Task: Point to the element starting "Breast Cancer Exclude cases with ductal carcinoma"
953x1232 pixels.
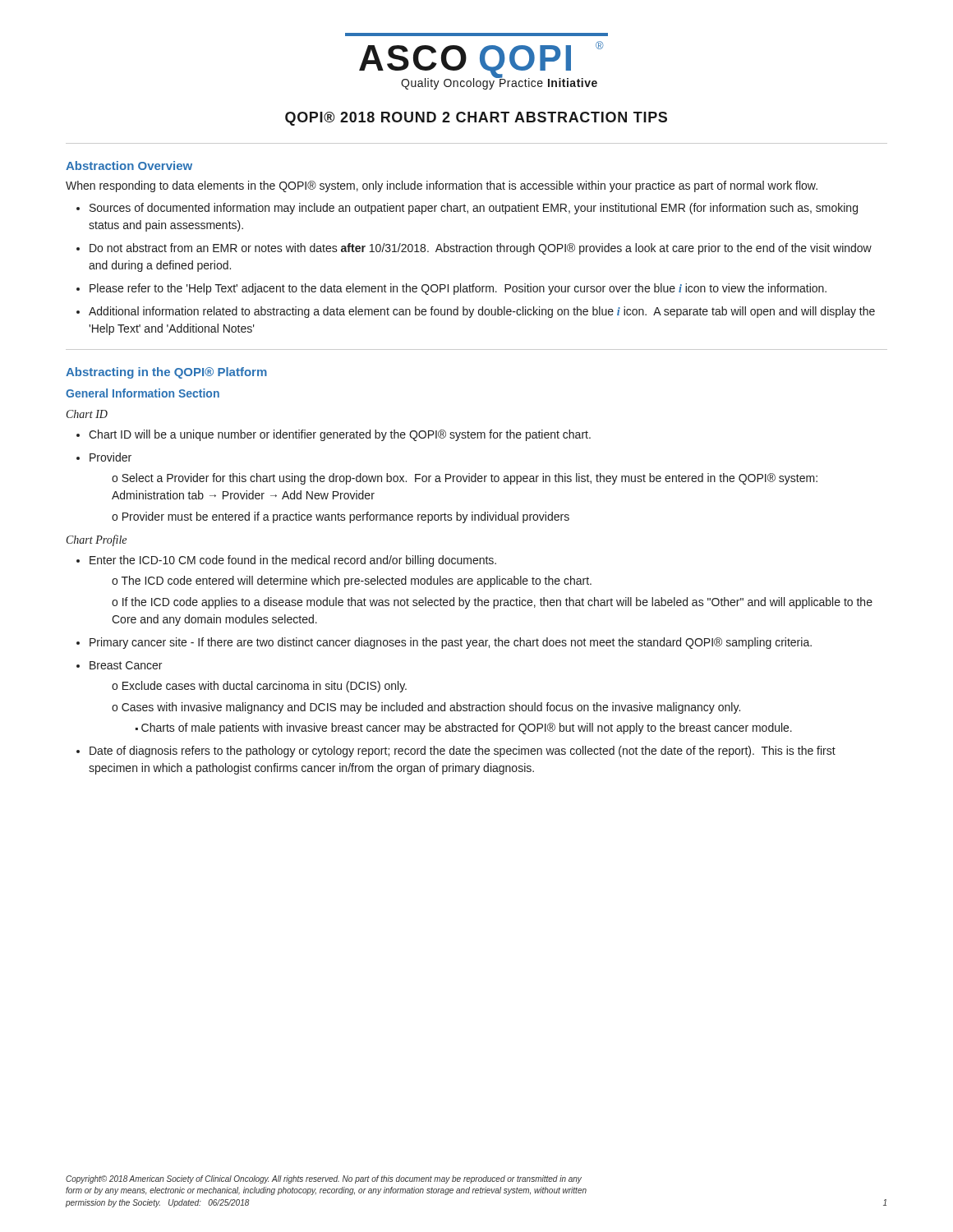Action: [488, 698]
